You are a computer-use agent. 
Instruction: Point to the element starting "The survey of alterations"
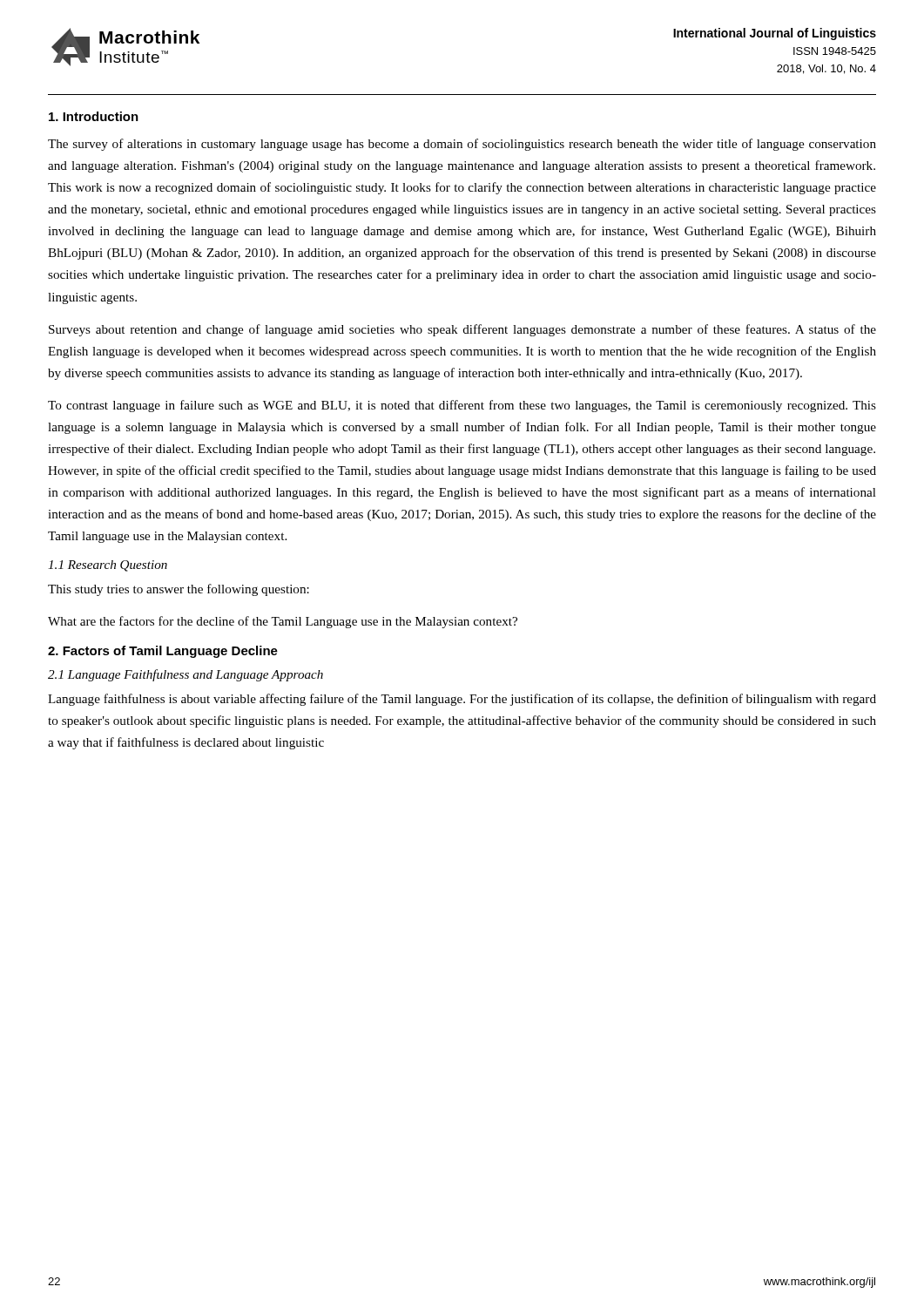462,220
